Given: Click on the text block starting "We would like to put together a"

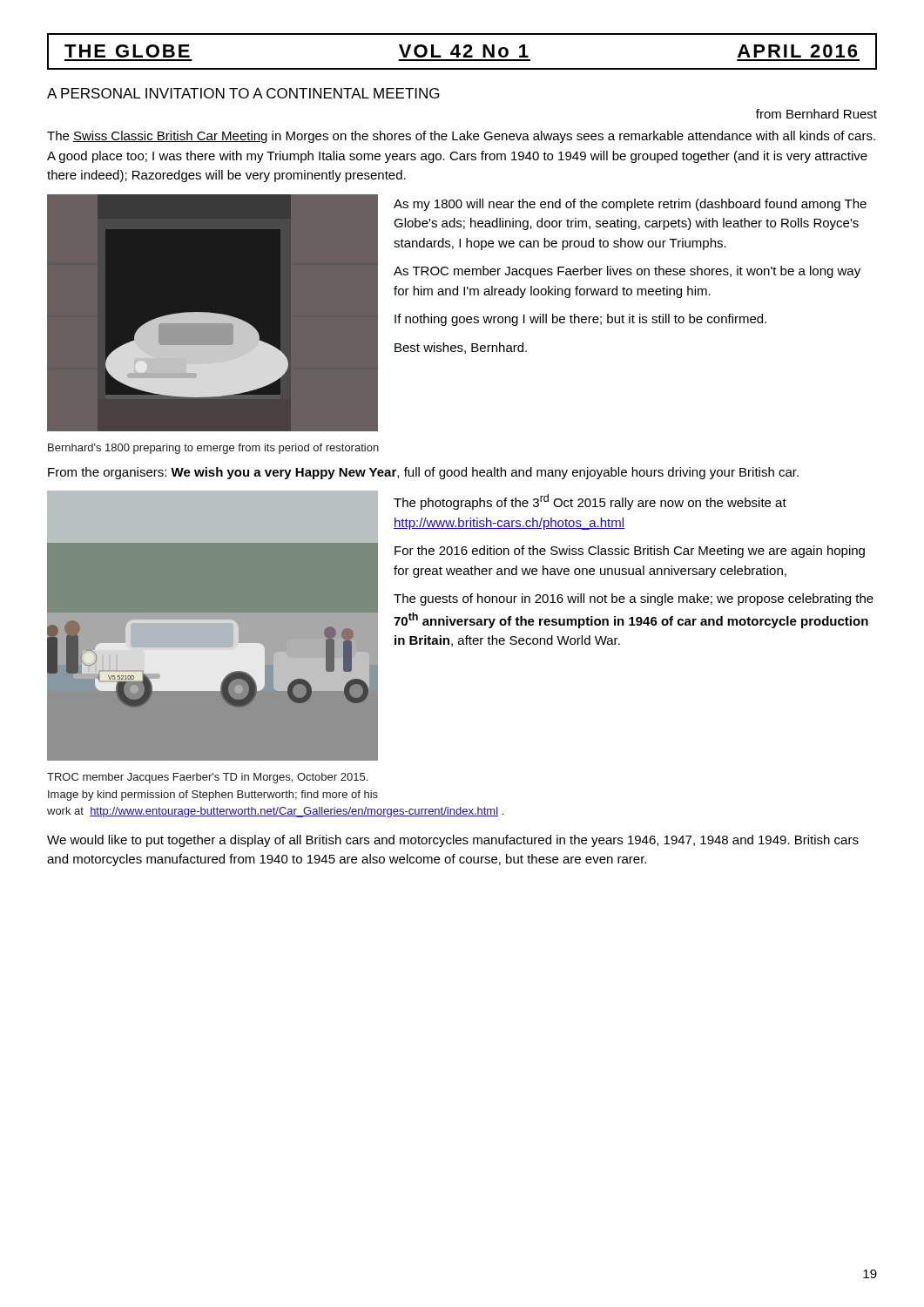Looking at the screenshot, I should tap(453, 849).
